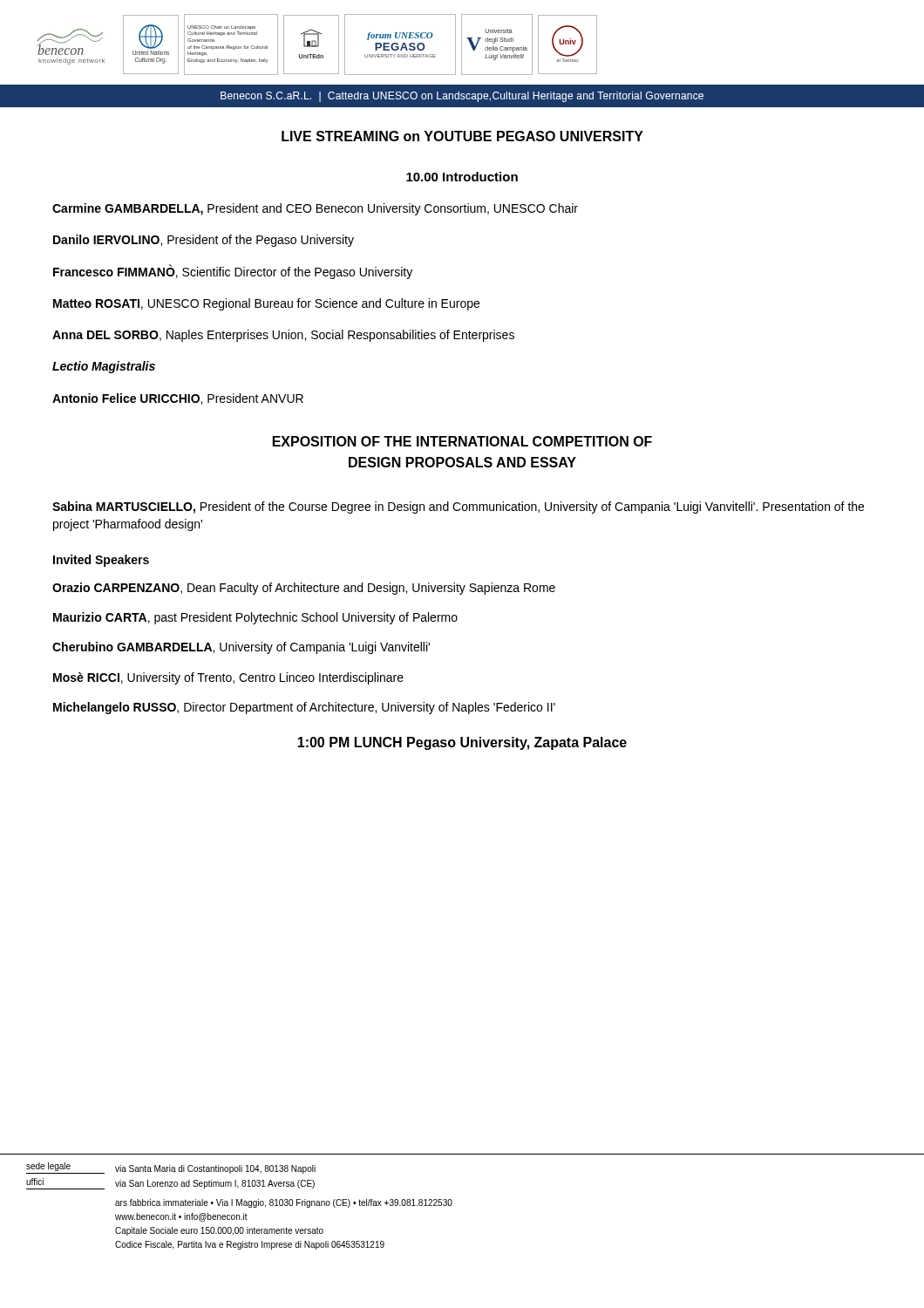Find the list item with the text "Orazio CARPENZANO, Dean Faculty of Architecture and"
Viewport: 924px width, 1308px height.
tap(304, 587)
